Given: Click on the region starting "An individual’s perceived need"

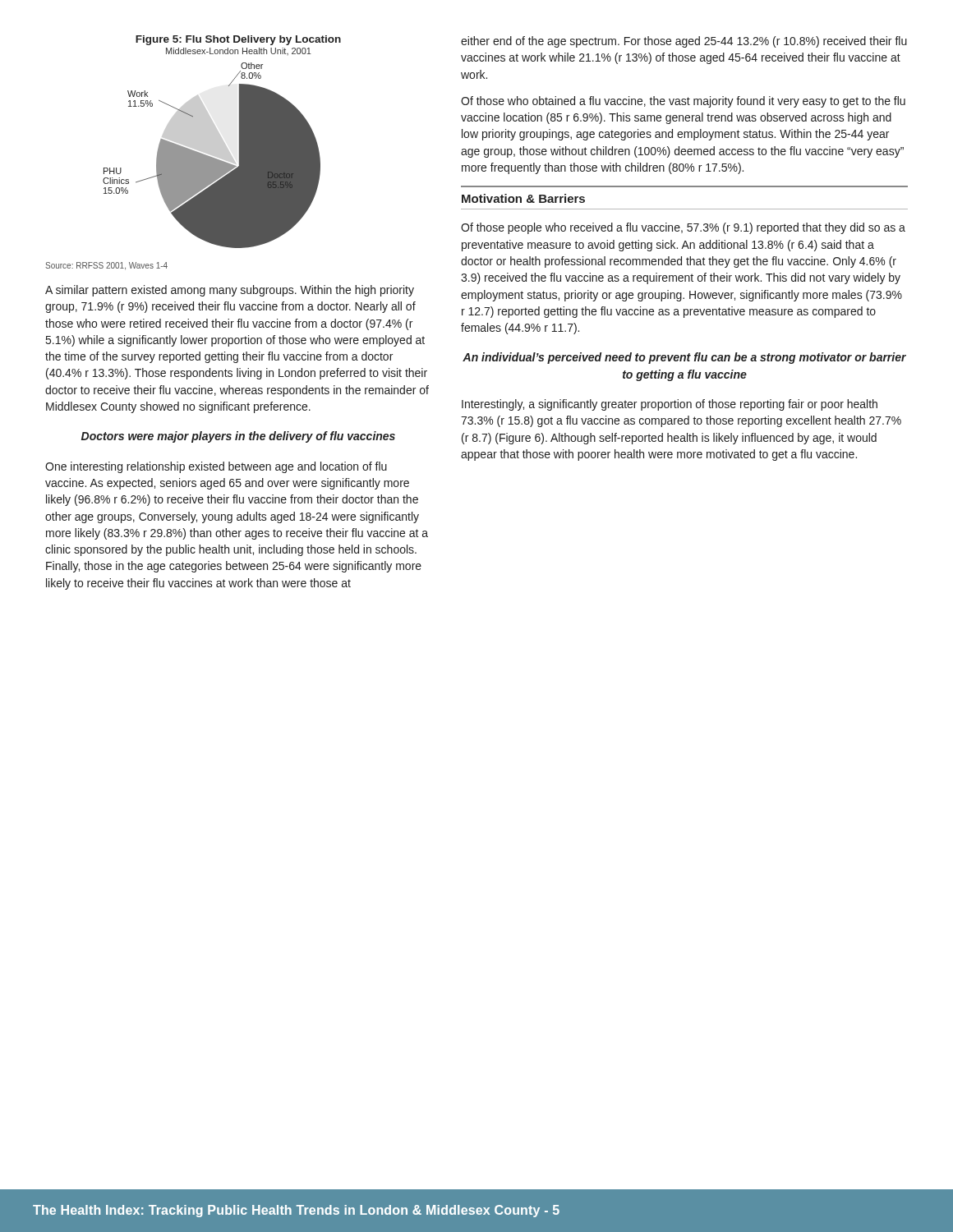Looking at the screenshot, I should coord(684,366).
